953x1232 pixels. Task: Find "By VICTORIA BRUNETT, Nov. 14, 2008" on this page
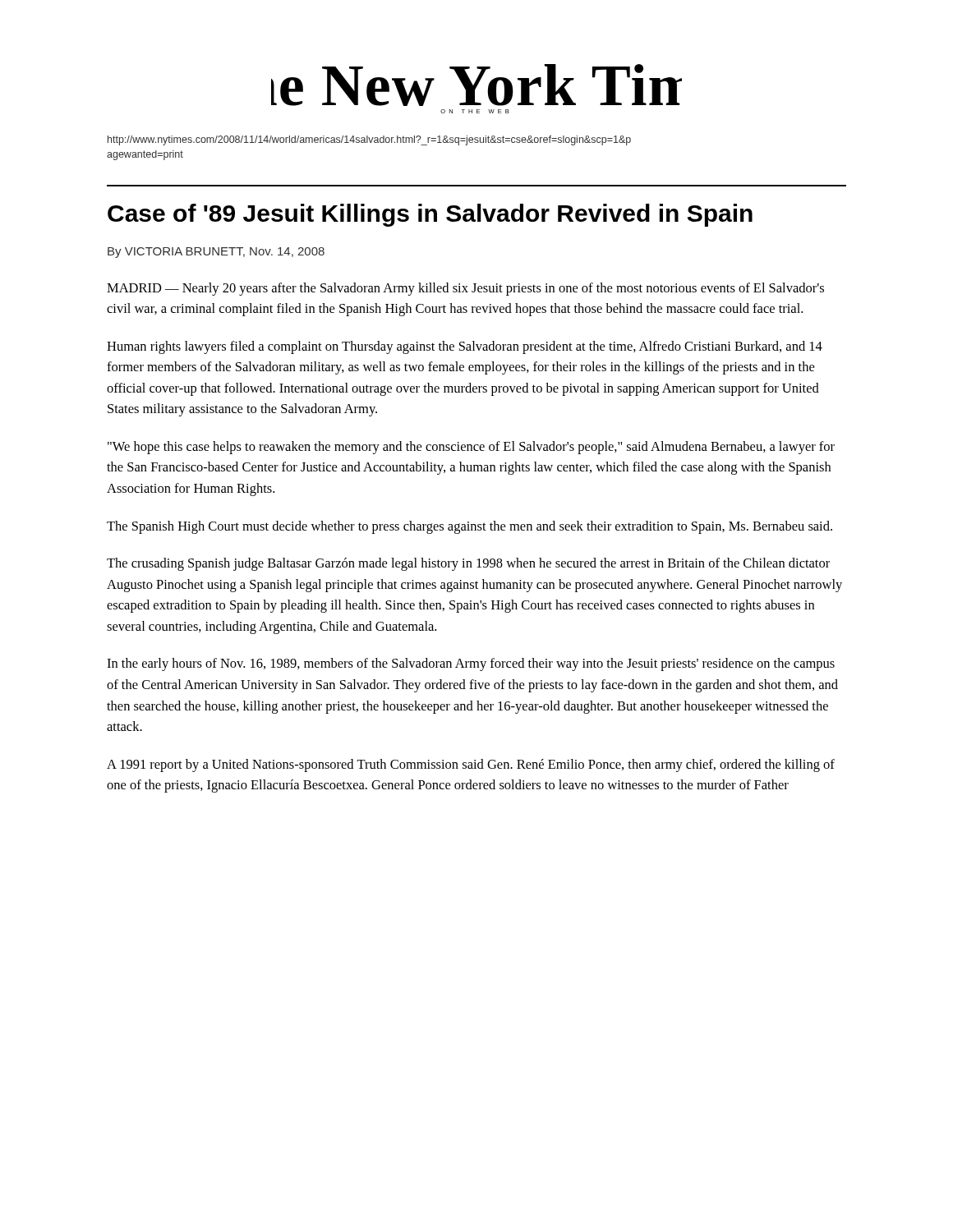(216, 251)
